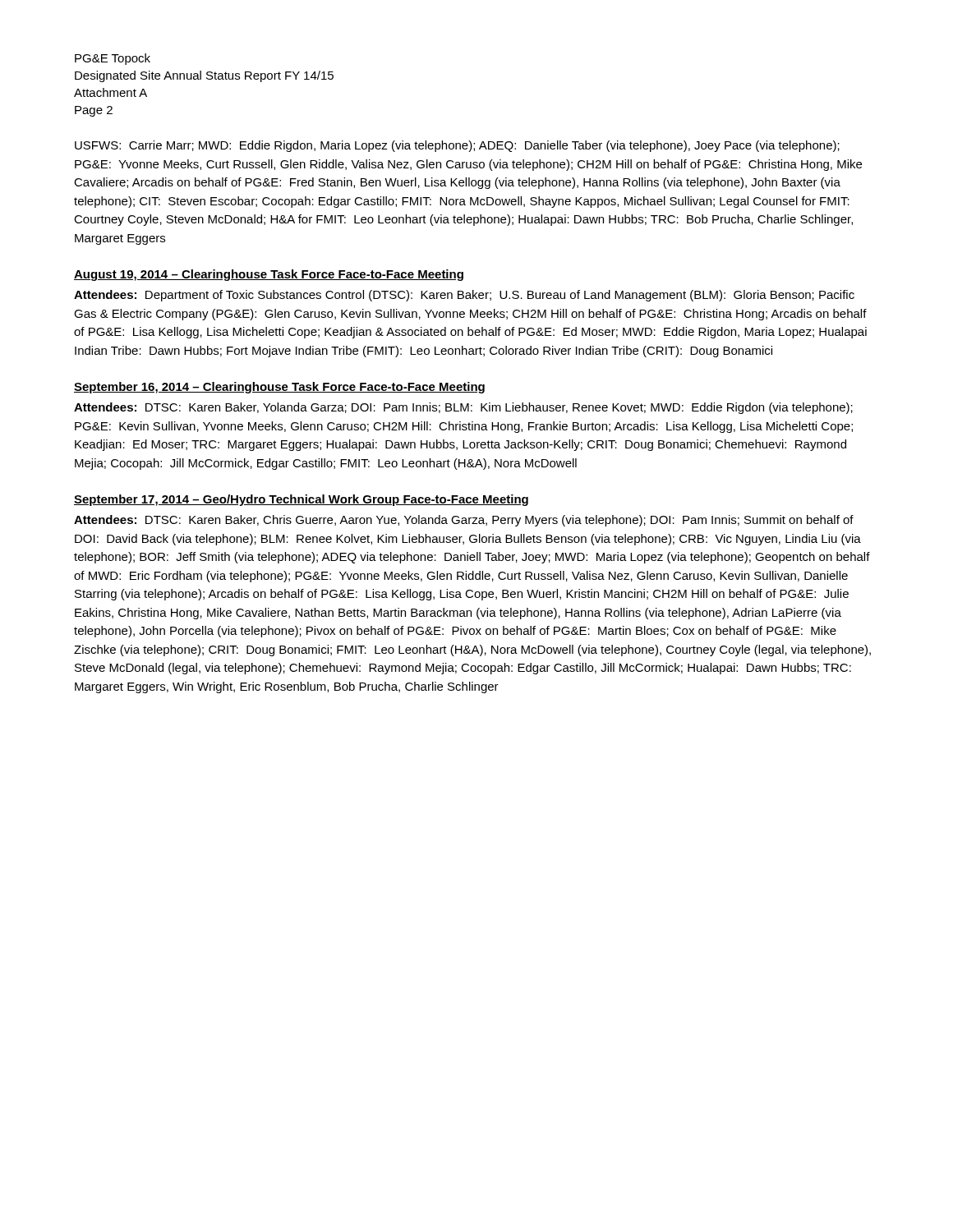953x1232 pixels.
Task: Locate the text starting "September 17, 2014 – Geo/Hydro Technical Work"
Action: point(301,499)
